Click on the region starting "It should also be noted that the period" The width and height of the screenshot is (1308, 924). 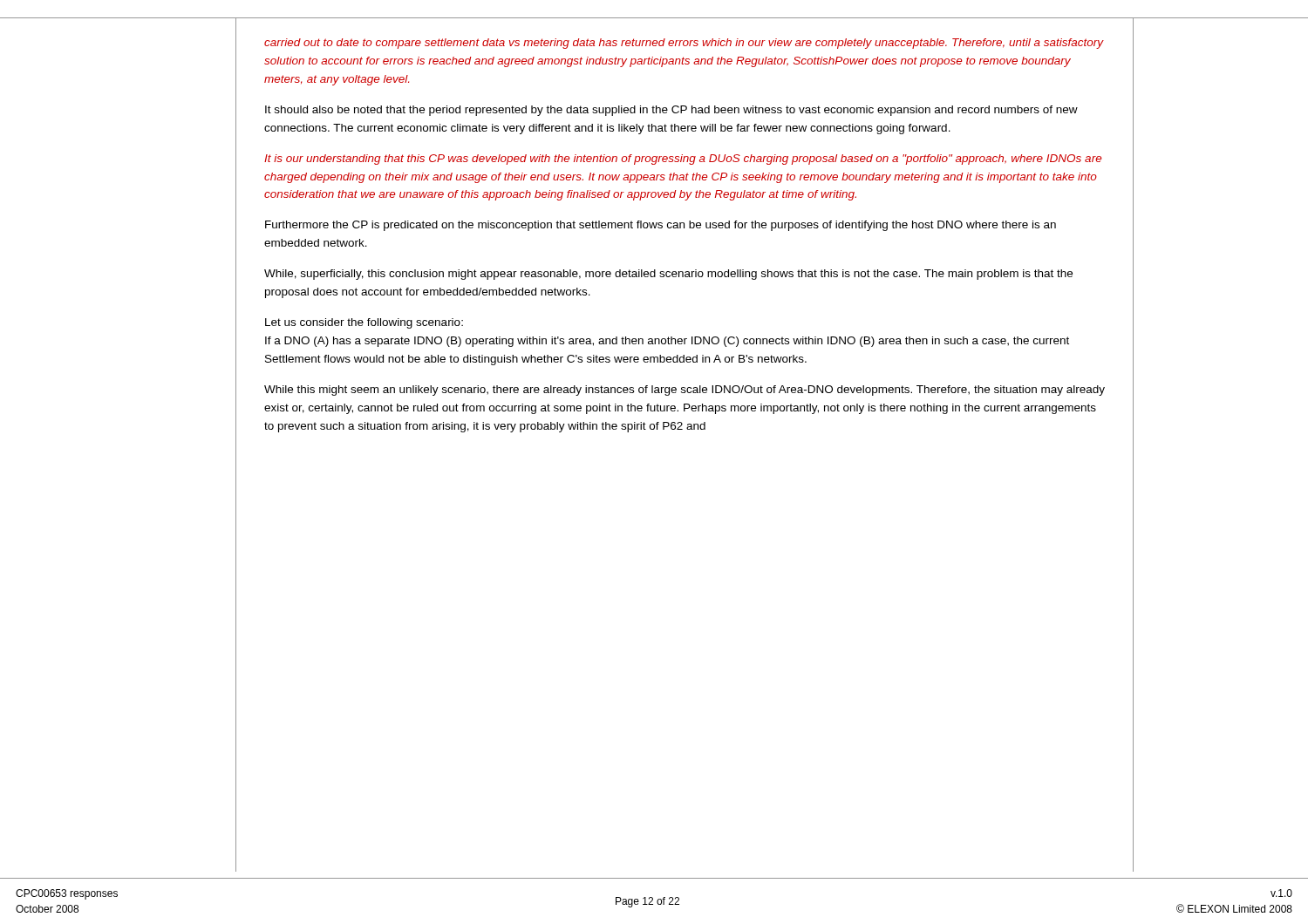pyautogui.click(x=685, y=119)
